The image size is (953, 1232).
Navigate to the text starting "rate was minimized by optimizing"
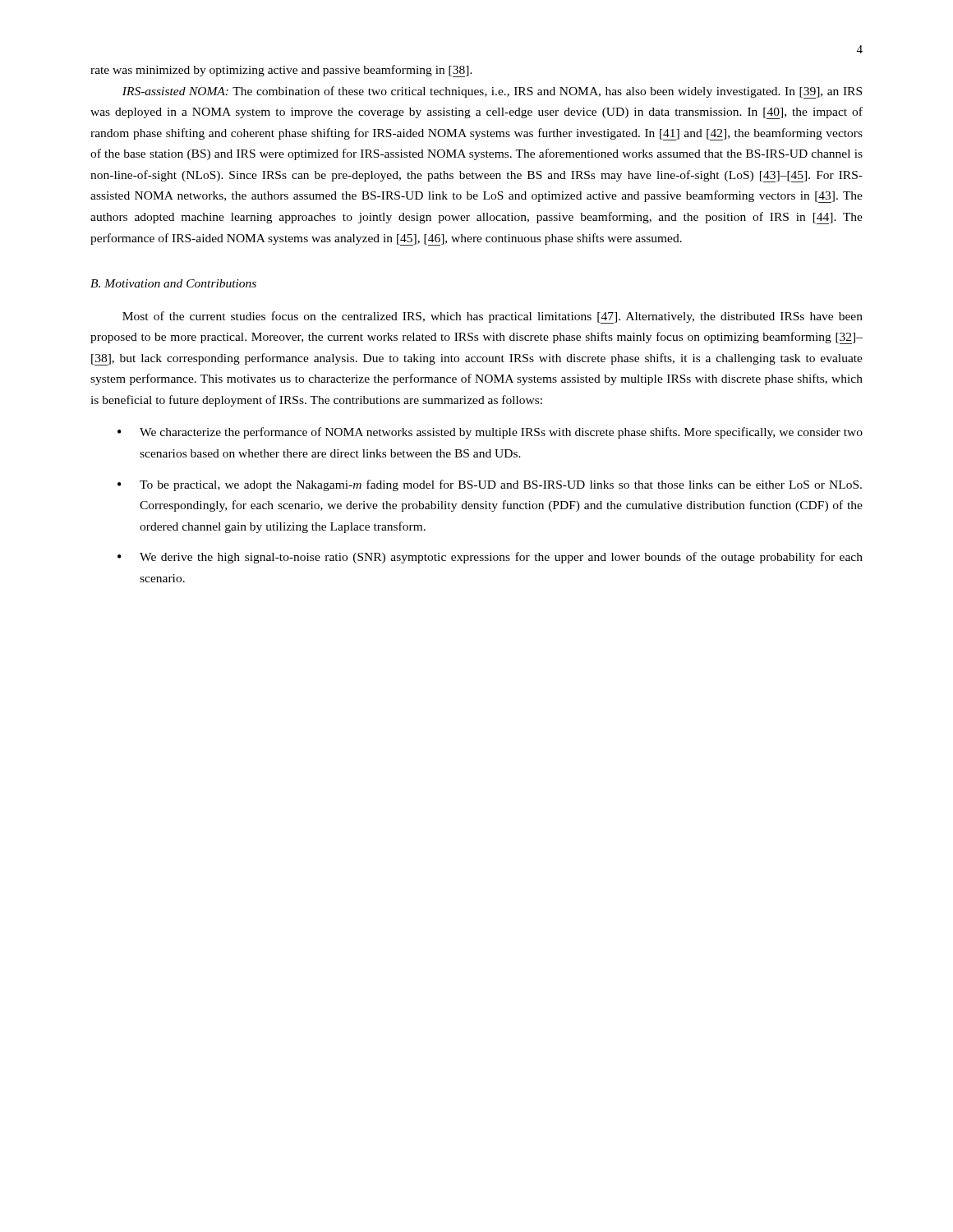(282, 70)
